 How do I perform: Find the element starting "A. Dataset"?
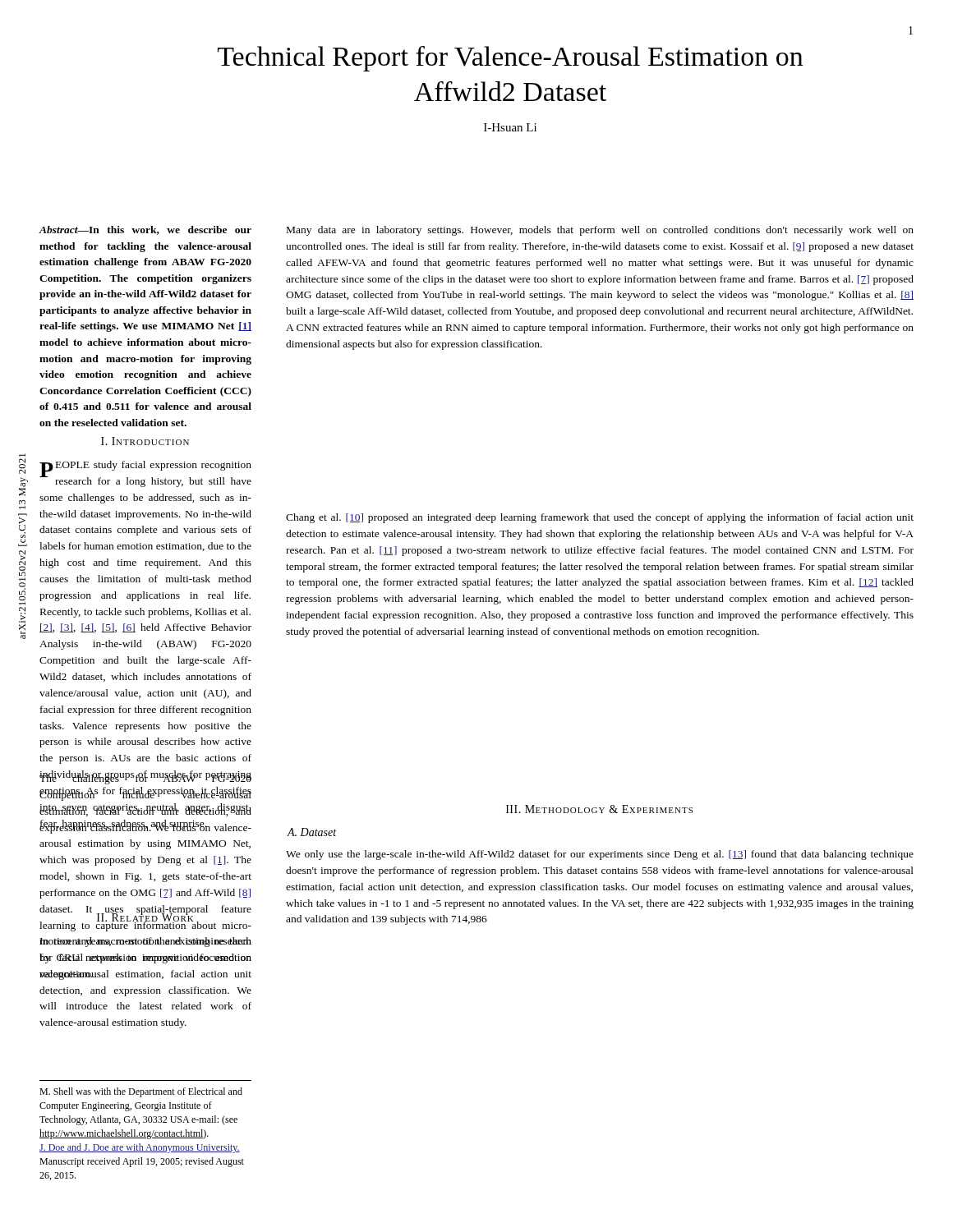click(x=312, y=832)
